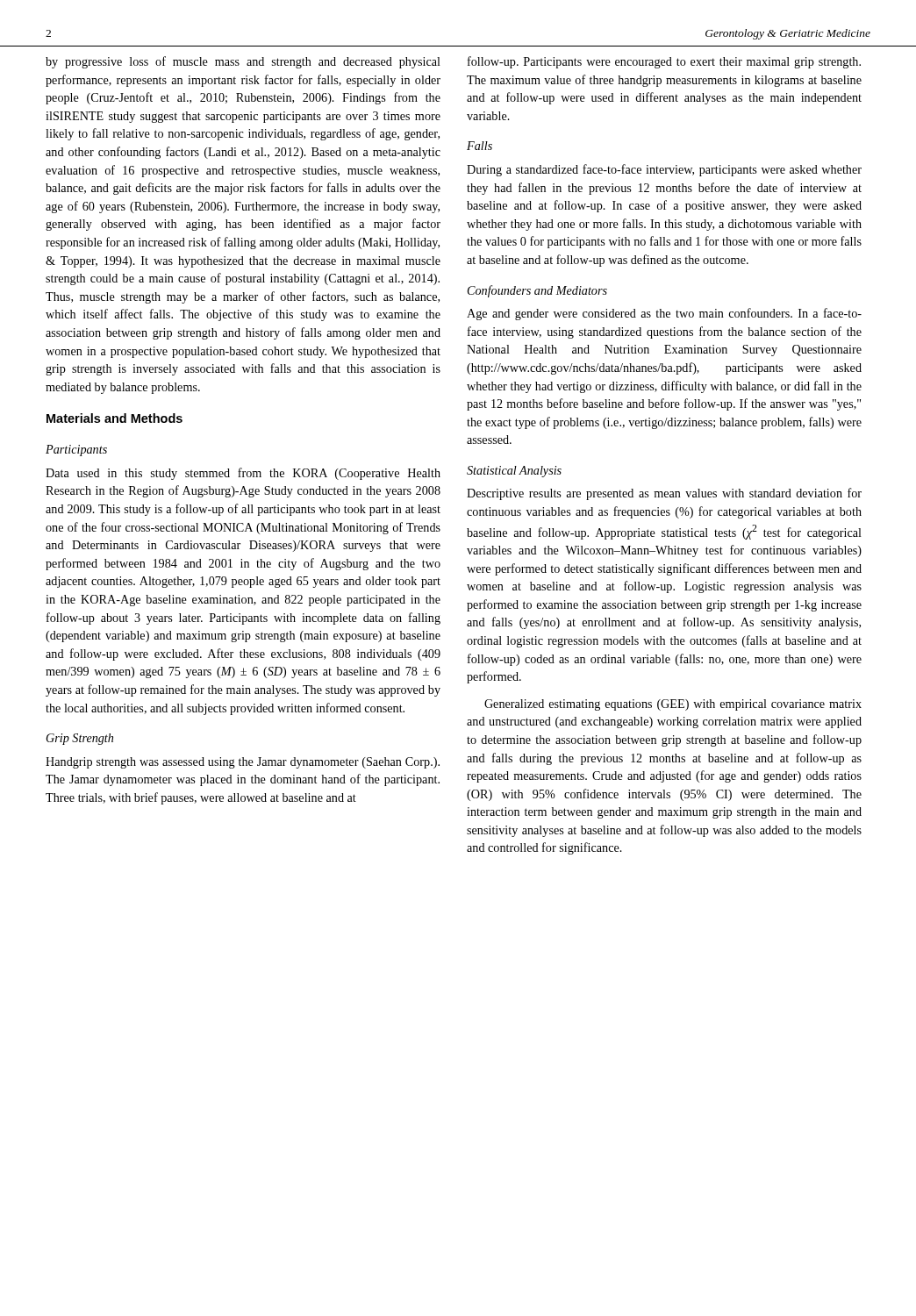Viewport: 916px width, 1316px height.
Task: Click on the section header with the text "Statistical Analysis"
Action: (514, 470)
